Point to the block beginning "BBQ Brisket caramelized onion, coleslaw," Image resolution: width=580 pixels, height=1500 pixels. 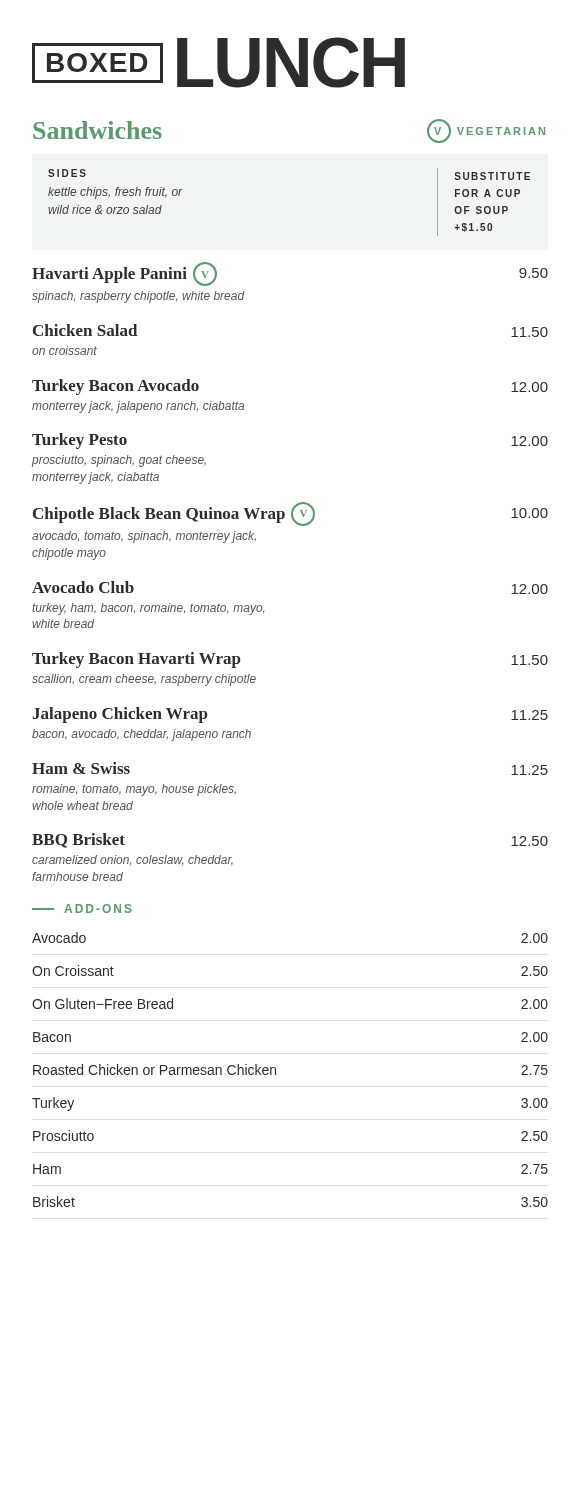pyautogui.click(x=78, y=840)
